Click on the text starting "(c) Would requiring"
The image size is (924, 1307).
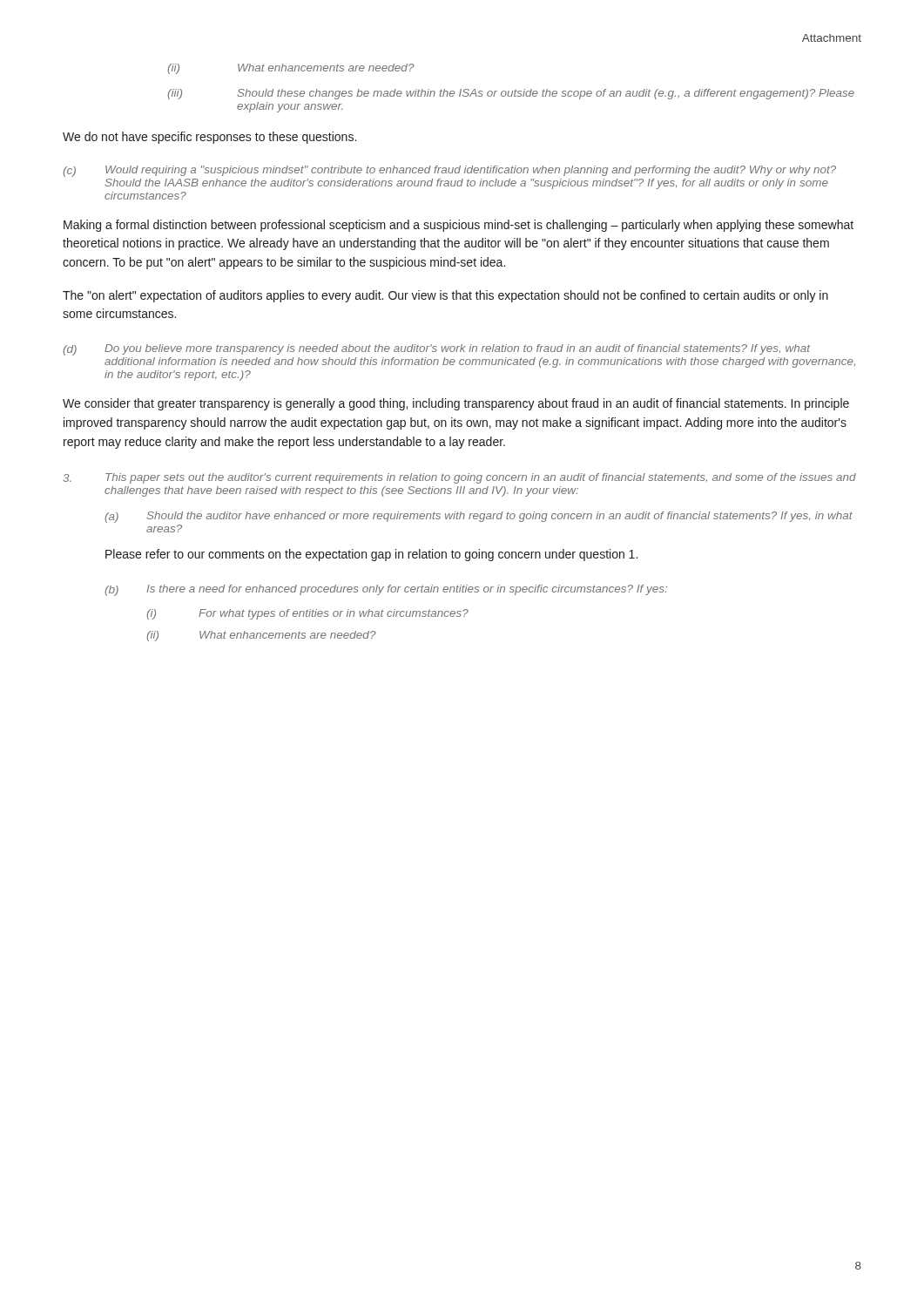point(462,182)
